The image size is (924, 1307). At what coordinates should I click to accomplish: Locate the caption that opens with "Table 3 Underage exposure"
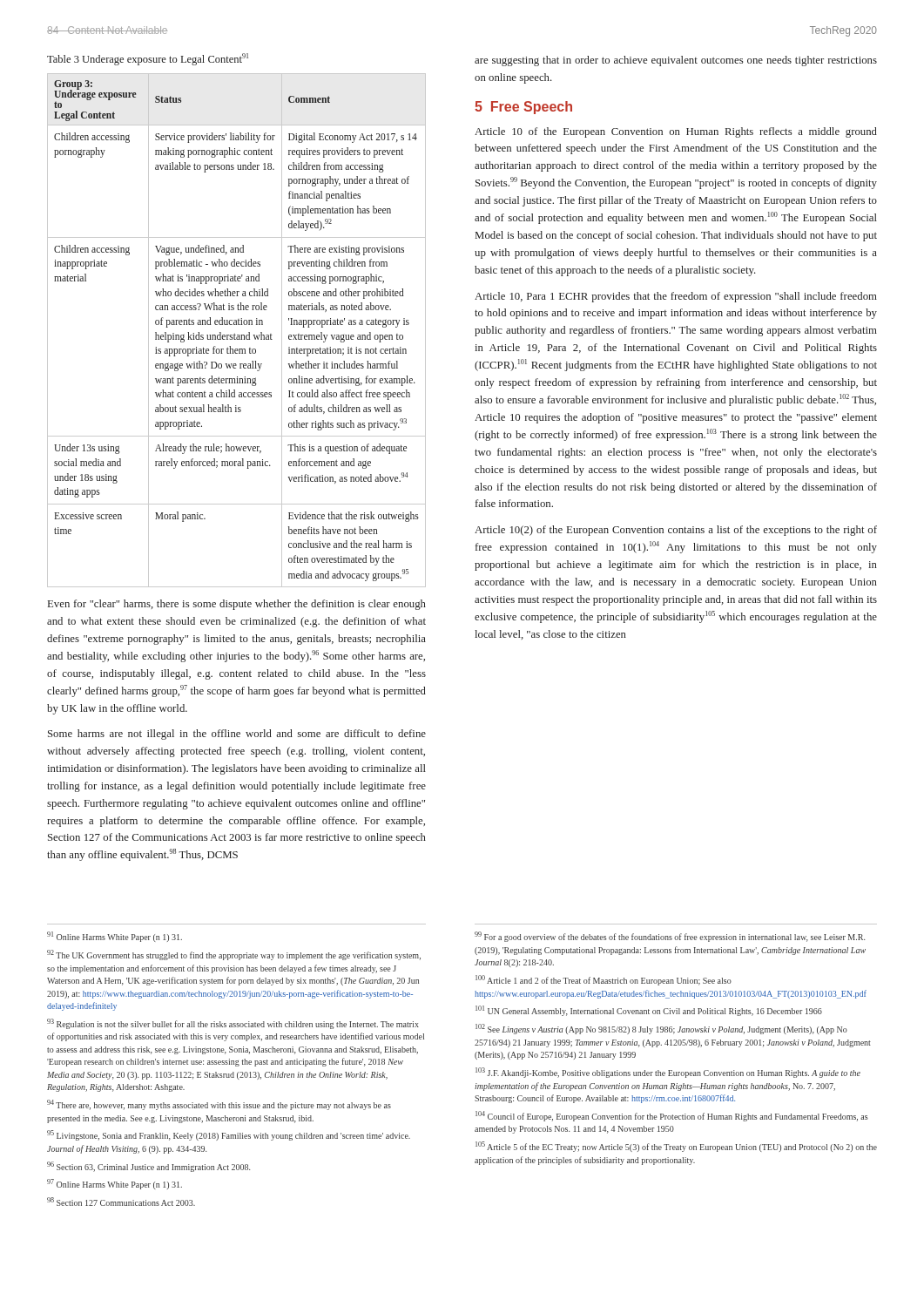[148, 59]
